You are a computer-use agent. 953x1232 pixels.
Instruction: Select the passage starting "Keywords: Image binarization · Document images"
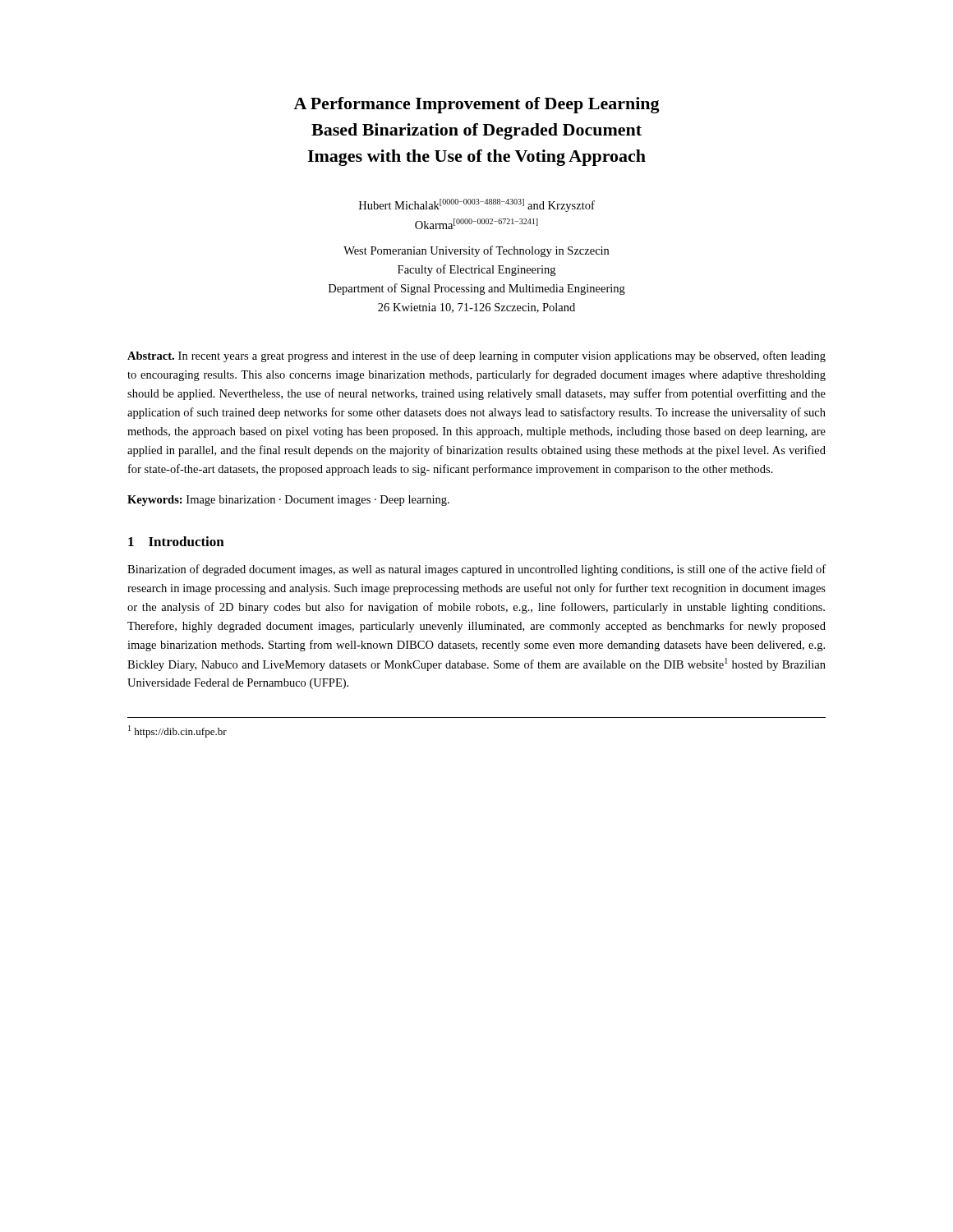click(289, 499)
